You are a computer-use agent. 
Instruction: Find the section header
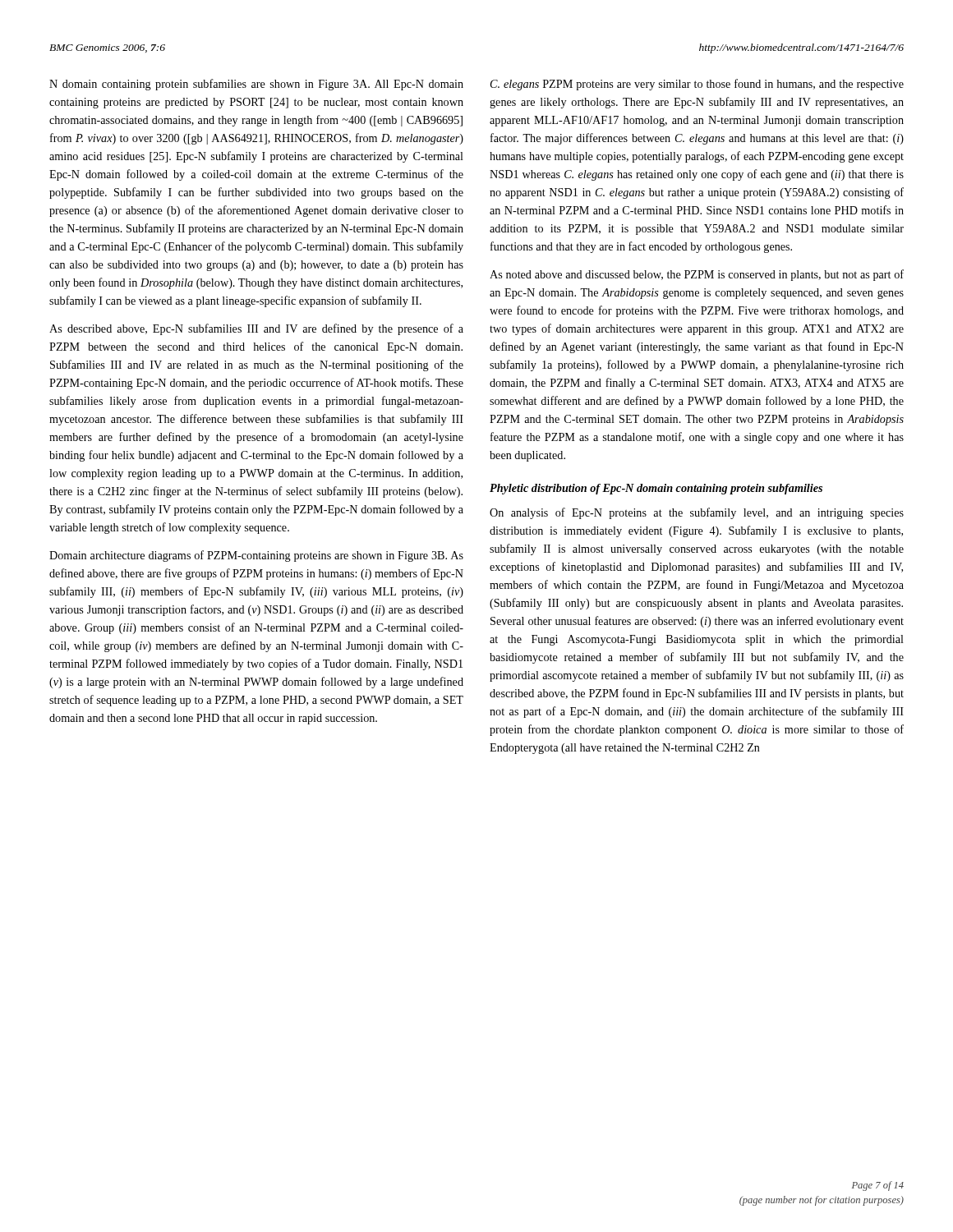coord(697,488)
